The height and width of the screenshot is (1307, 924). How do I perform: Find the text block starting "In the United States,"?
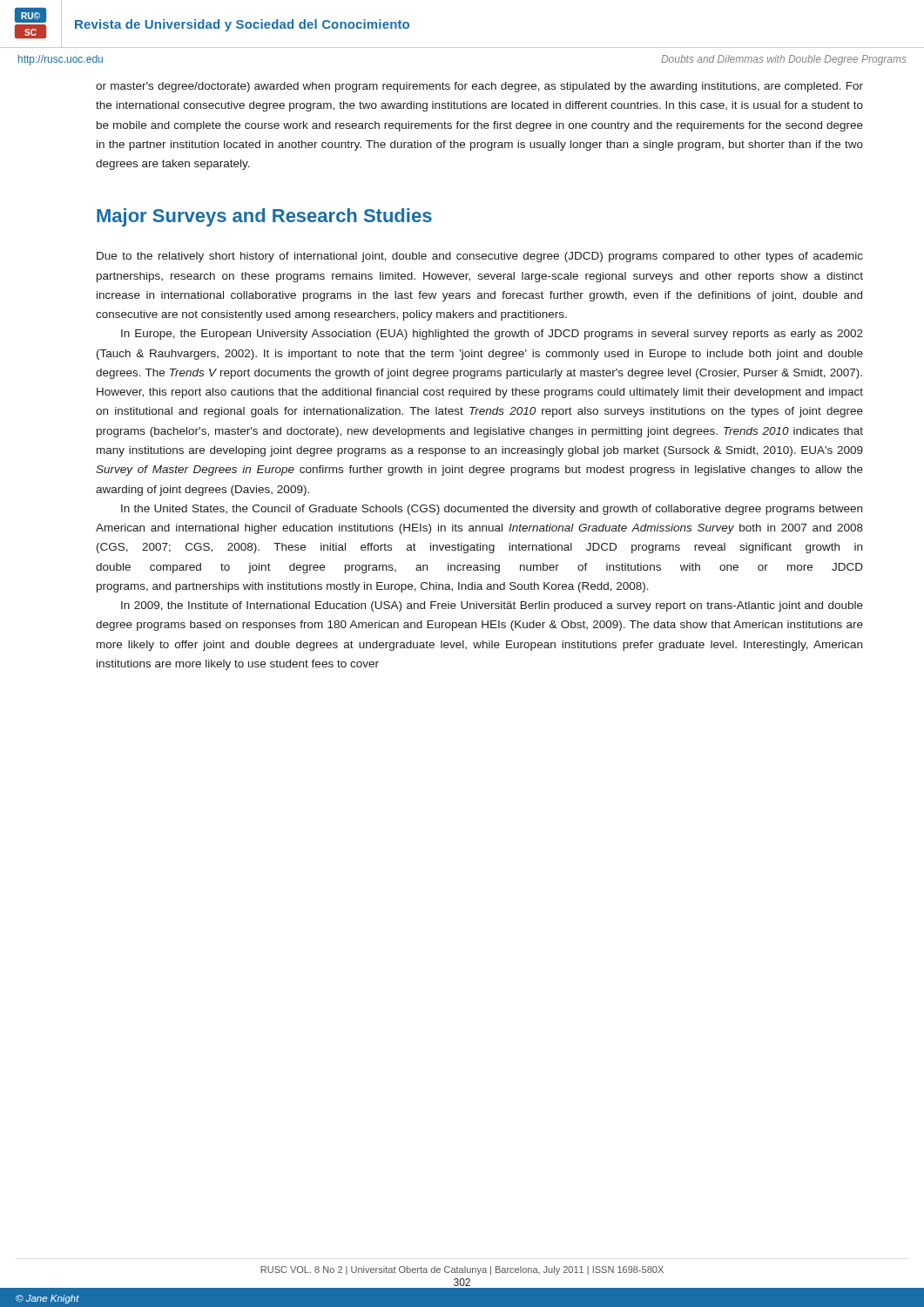(x=479, y=547)
